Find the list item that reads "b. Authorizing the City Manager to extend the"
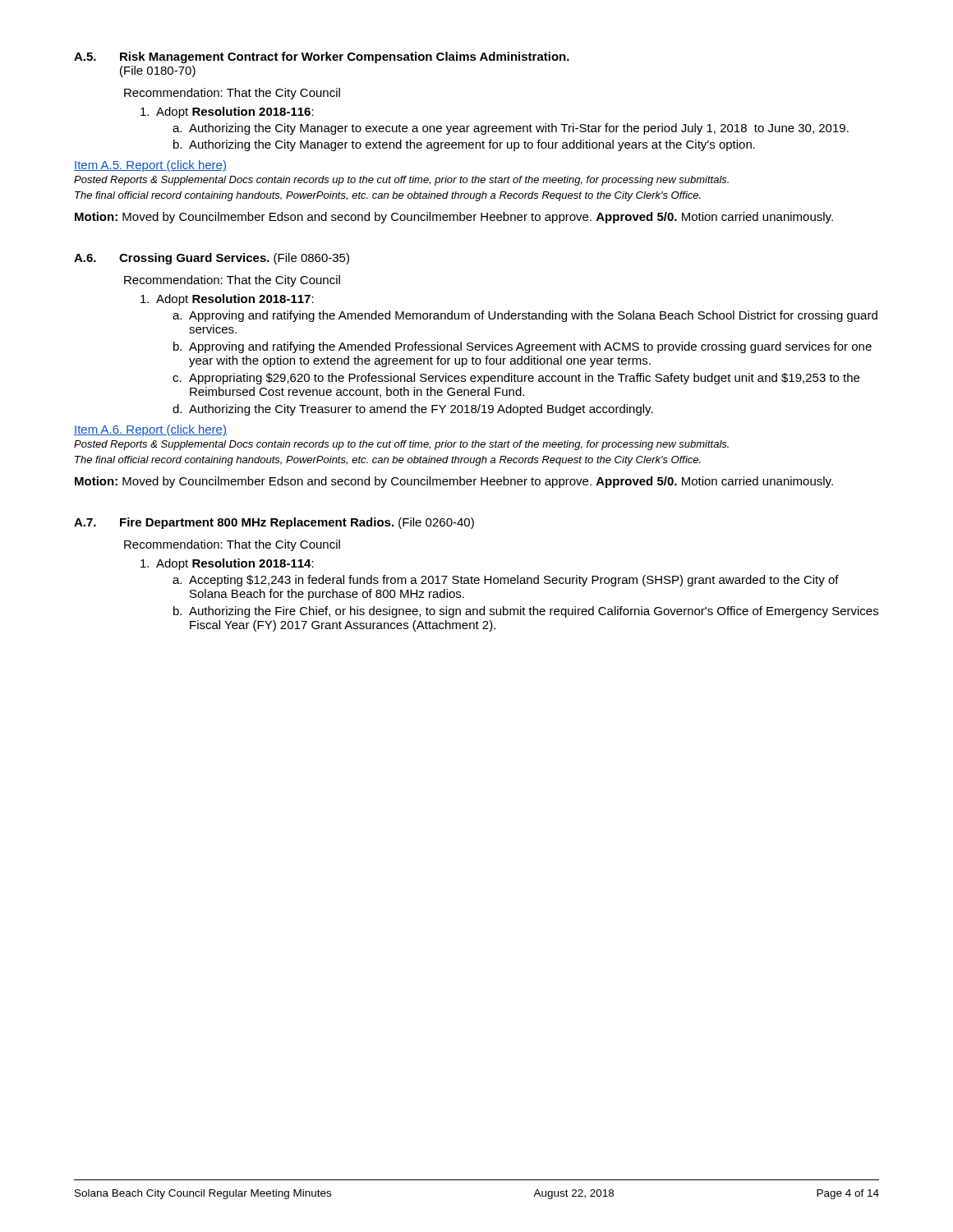The height and width of the screenshot is (1232, 953). pyautogui.click(x=464, y=144)
